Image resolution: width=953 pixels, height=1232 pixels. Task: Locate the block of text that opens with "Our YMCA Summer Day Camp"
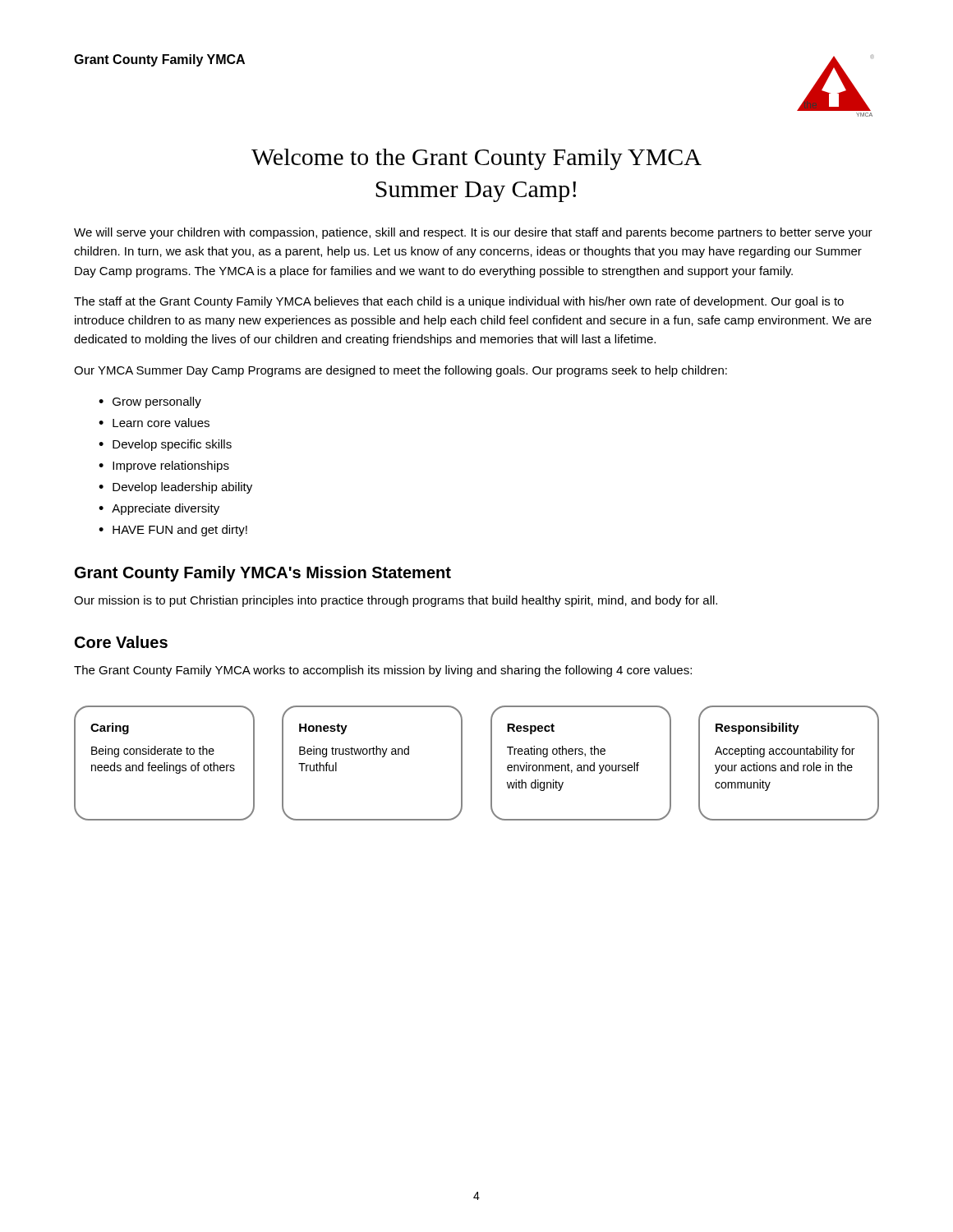[x=401, y=370]
